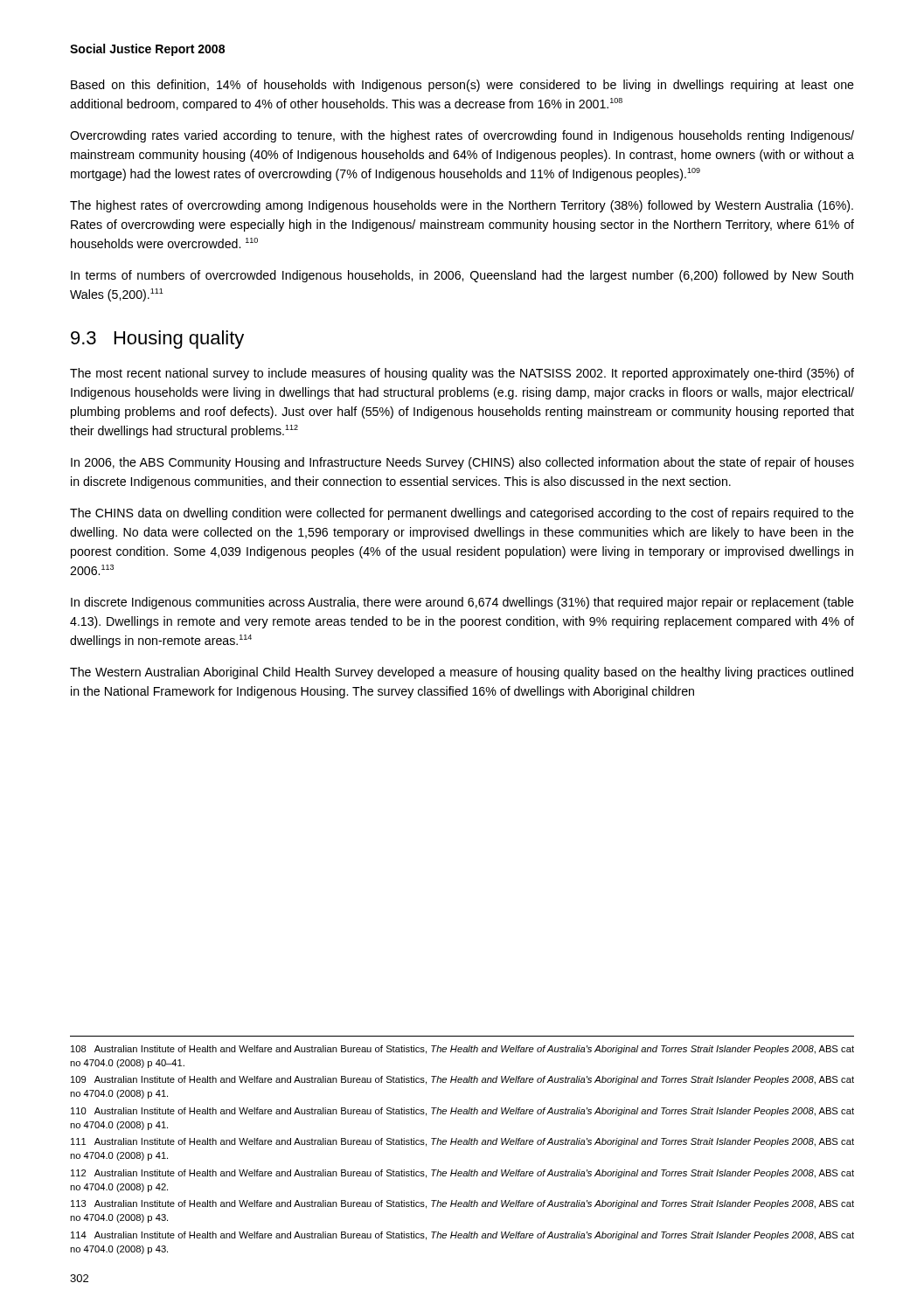Point to "9.3 Housing quality"

[157, 338]
